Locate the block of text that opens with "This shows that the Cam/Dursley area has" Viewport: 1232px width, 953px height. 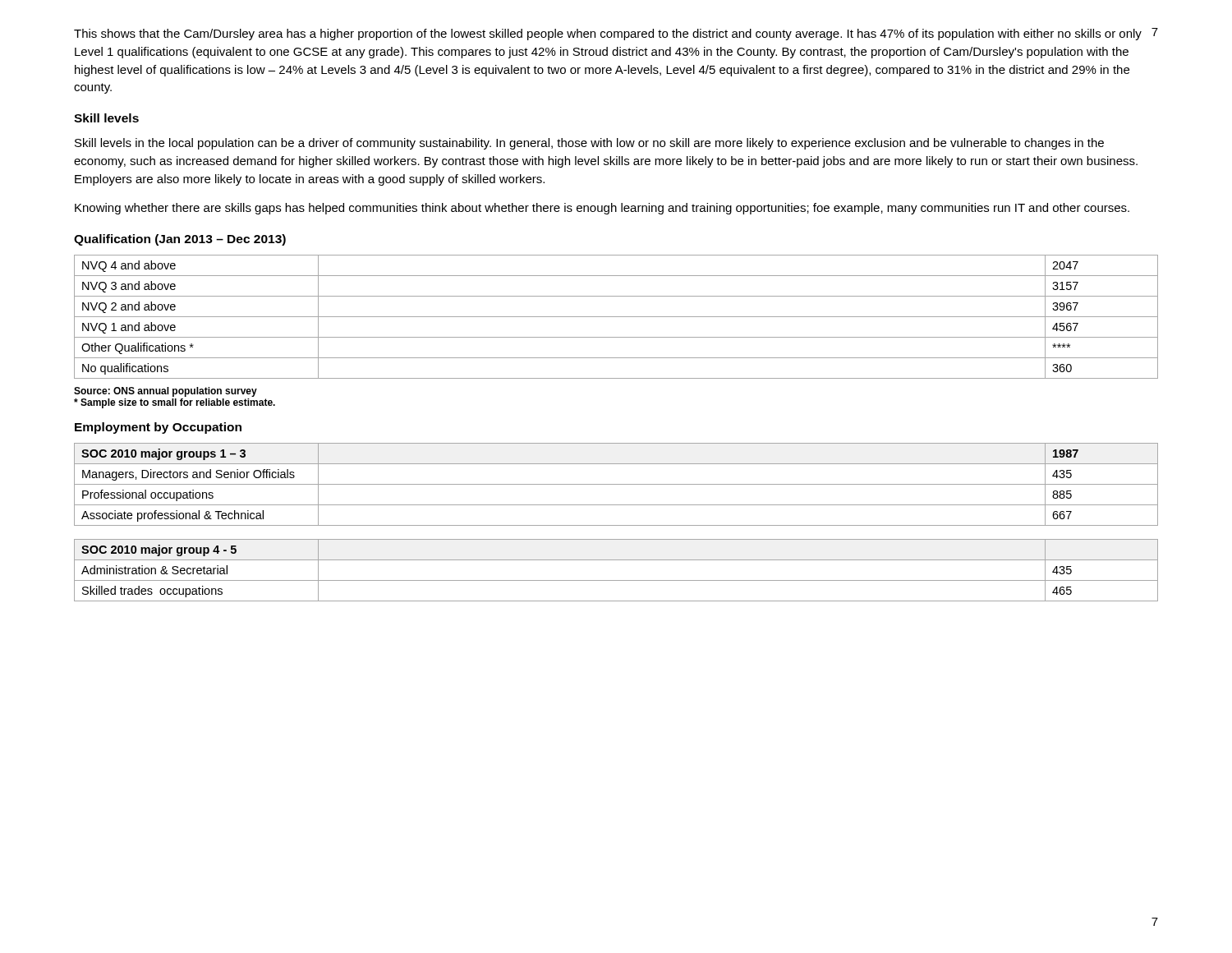(616, 60)
